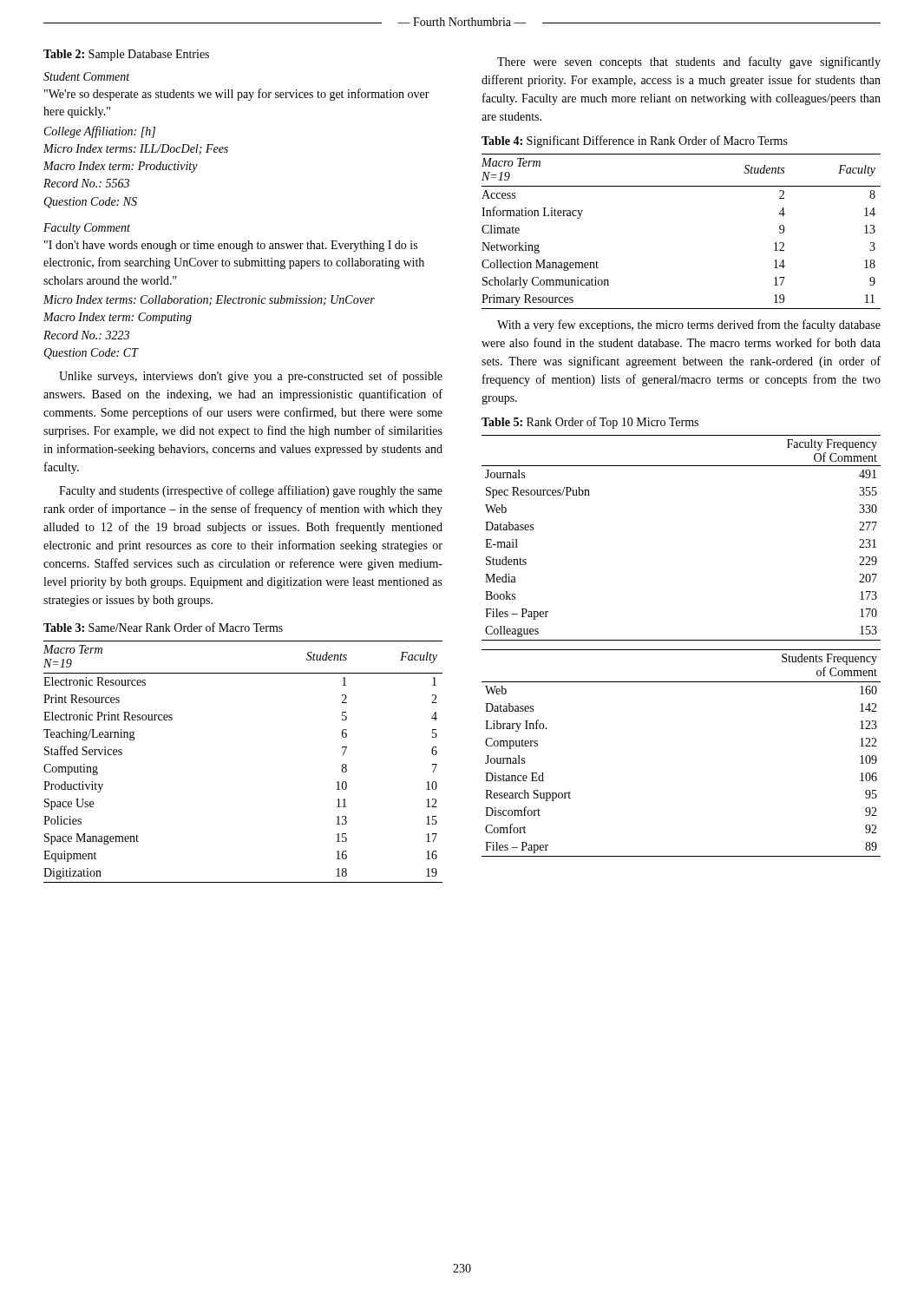
Task: Locate the text starting "Table 3: Same/Near Rank Order"
Action: click(x=163, y=628)
